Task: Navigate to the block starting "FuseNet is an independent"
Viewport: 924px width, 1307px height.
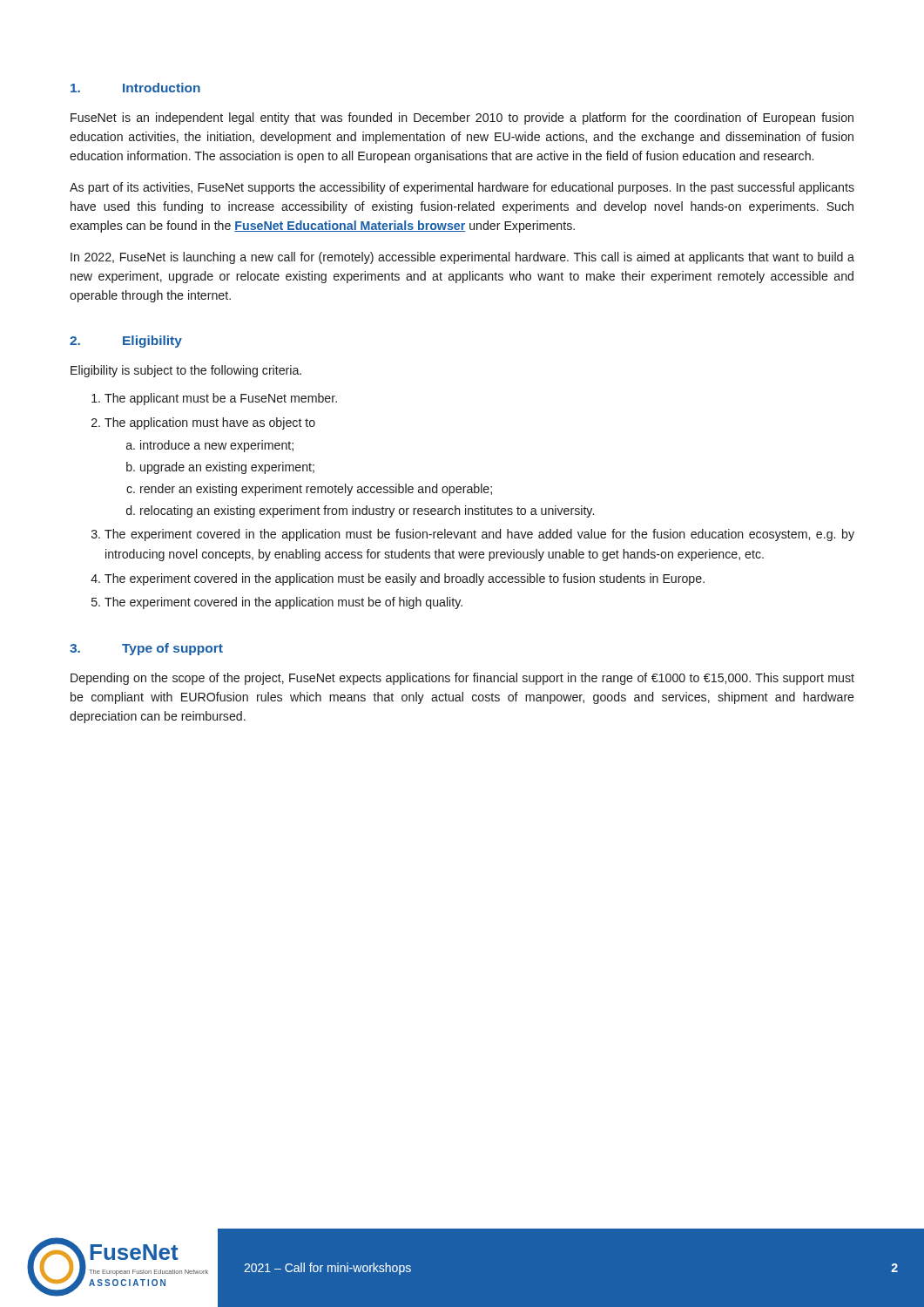Action: [x=462, y=137]
